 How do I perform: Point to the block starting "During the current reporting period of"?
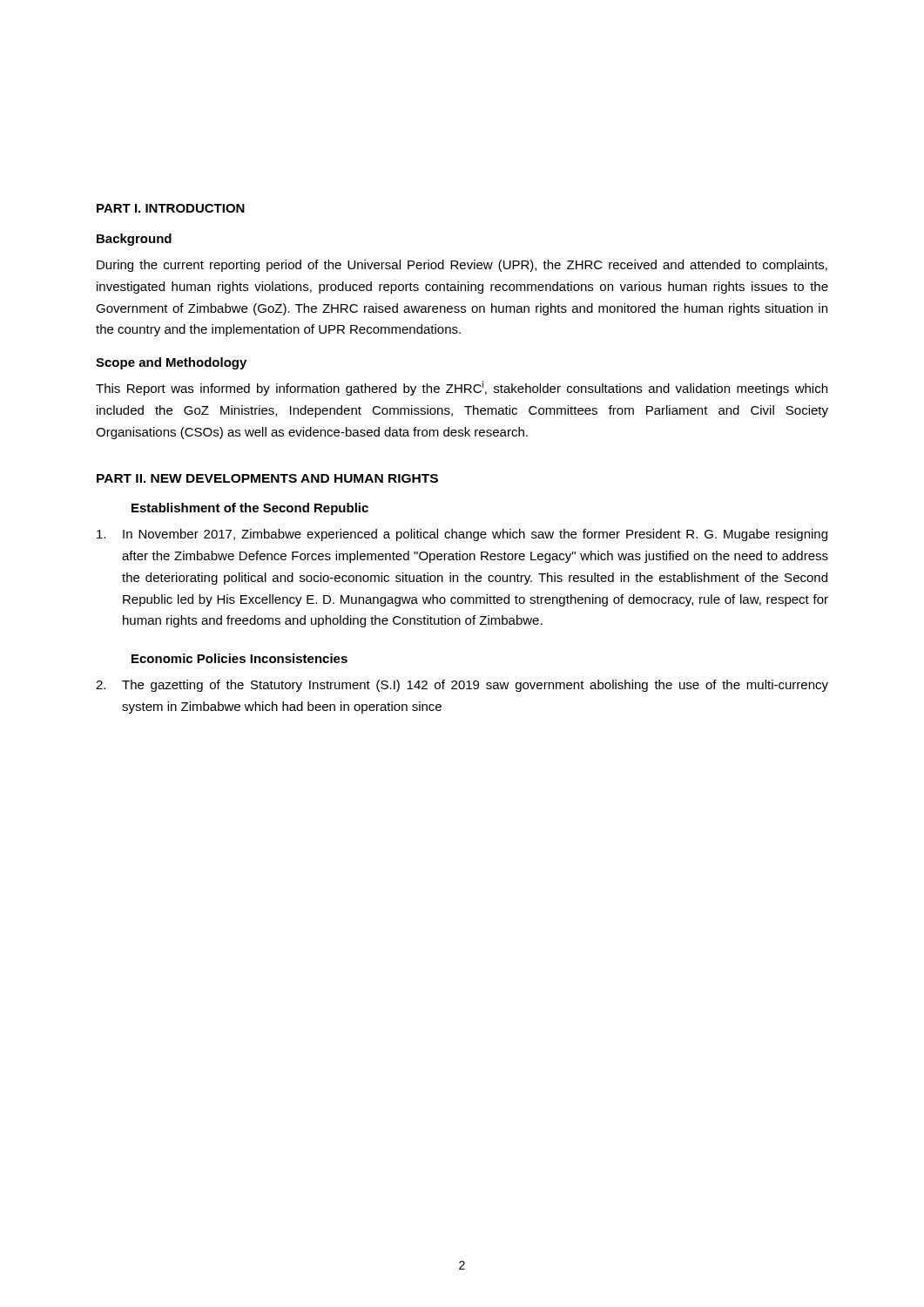coord(462,297)
